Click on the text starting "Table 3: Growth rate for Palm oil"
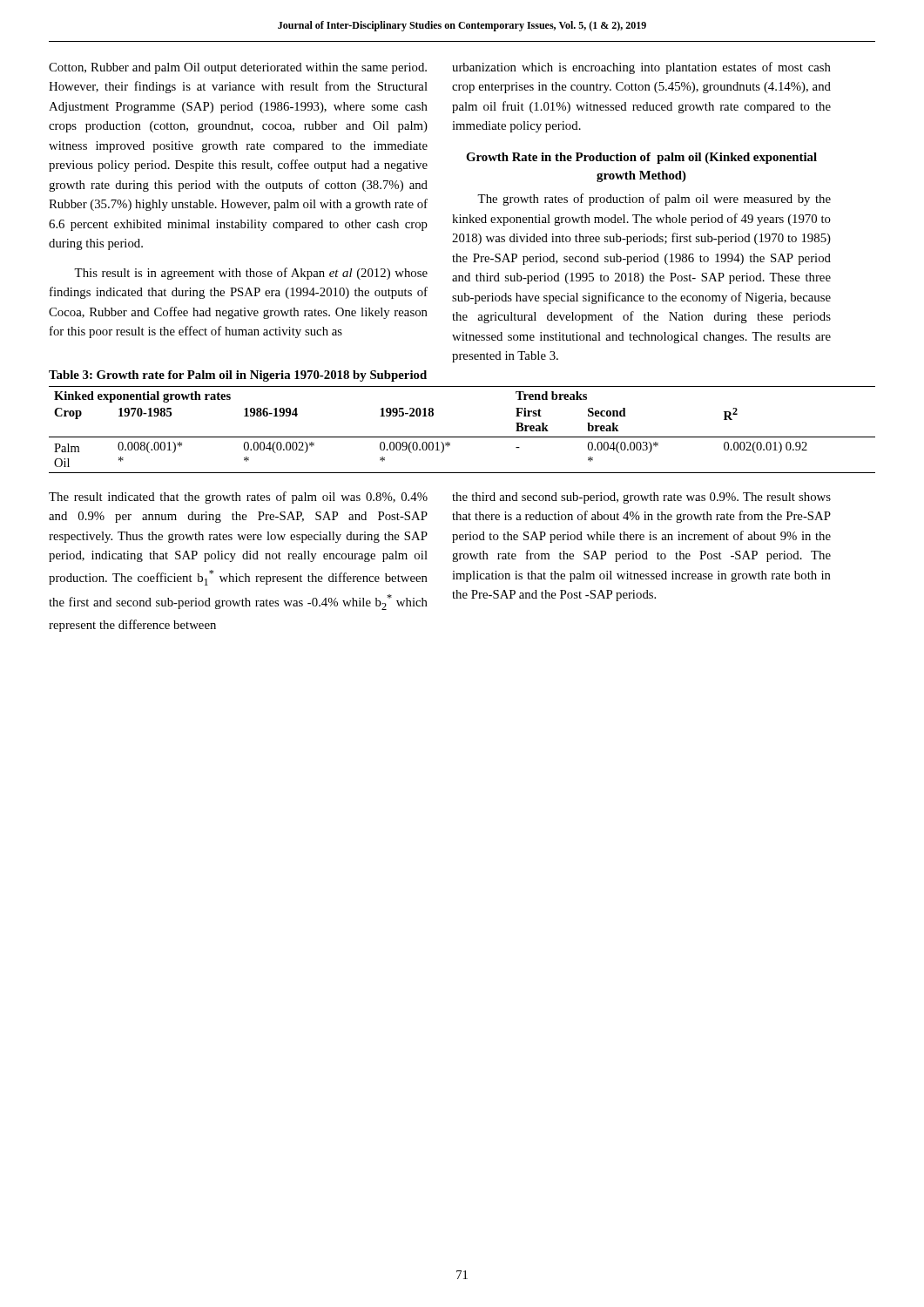Screen dimensions: 1307x924 [238, 374]
